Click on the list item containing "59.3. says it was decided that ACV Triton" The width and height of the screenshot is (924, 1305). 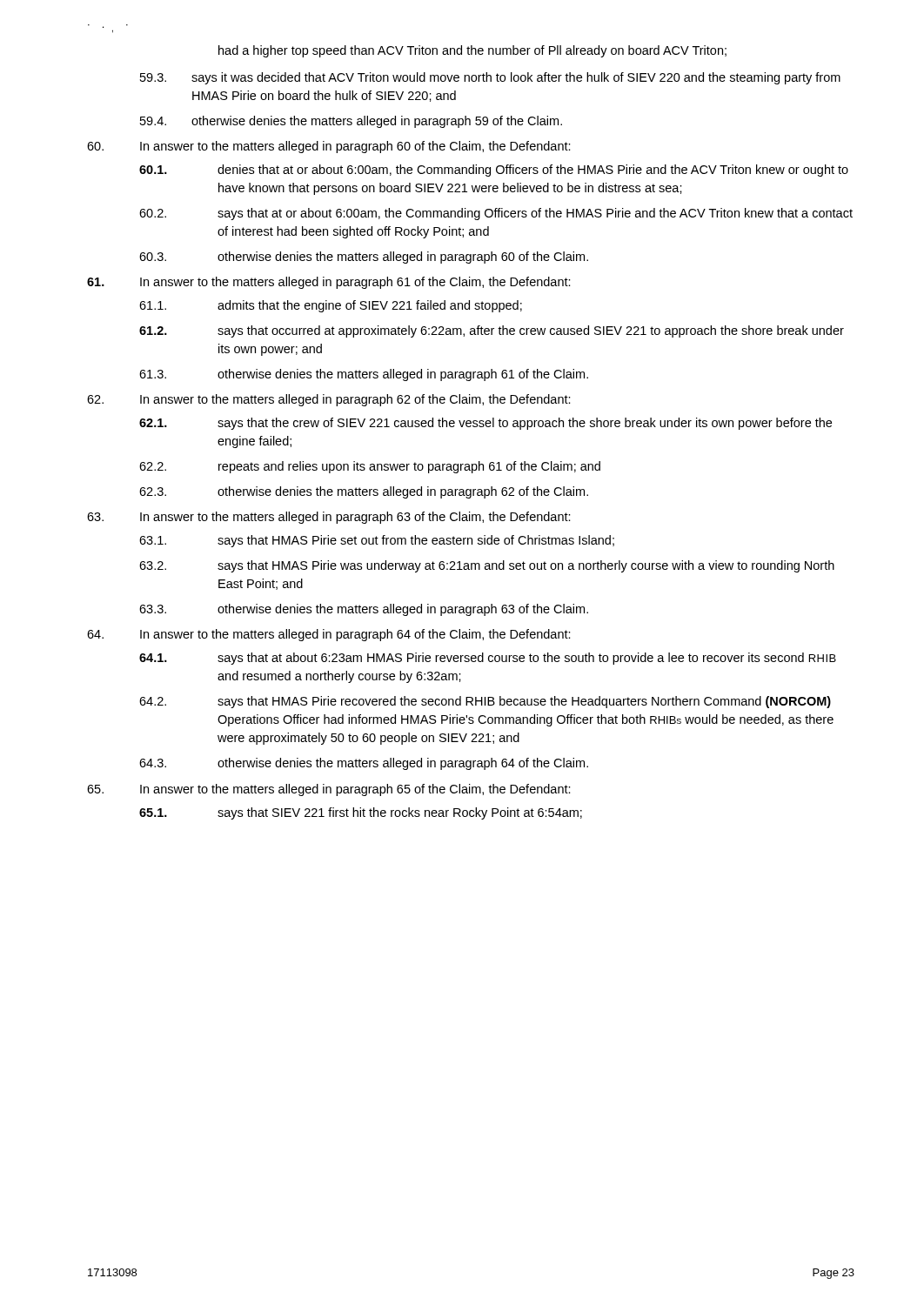(497, 87)
